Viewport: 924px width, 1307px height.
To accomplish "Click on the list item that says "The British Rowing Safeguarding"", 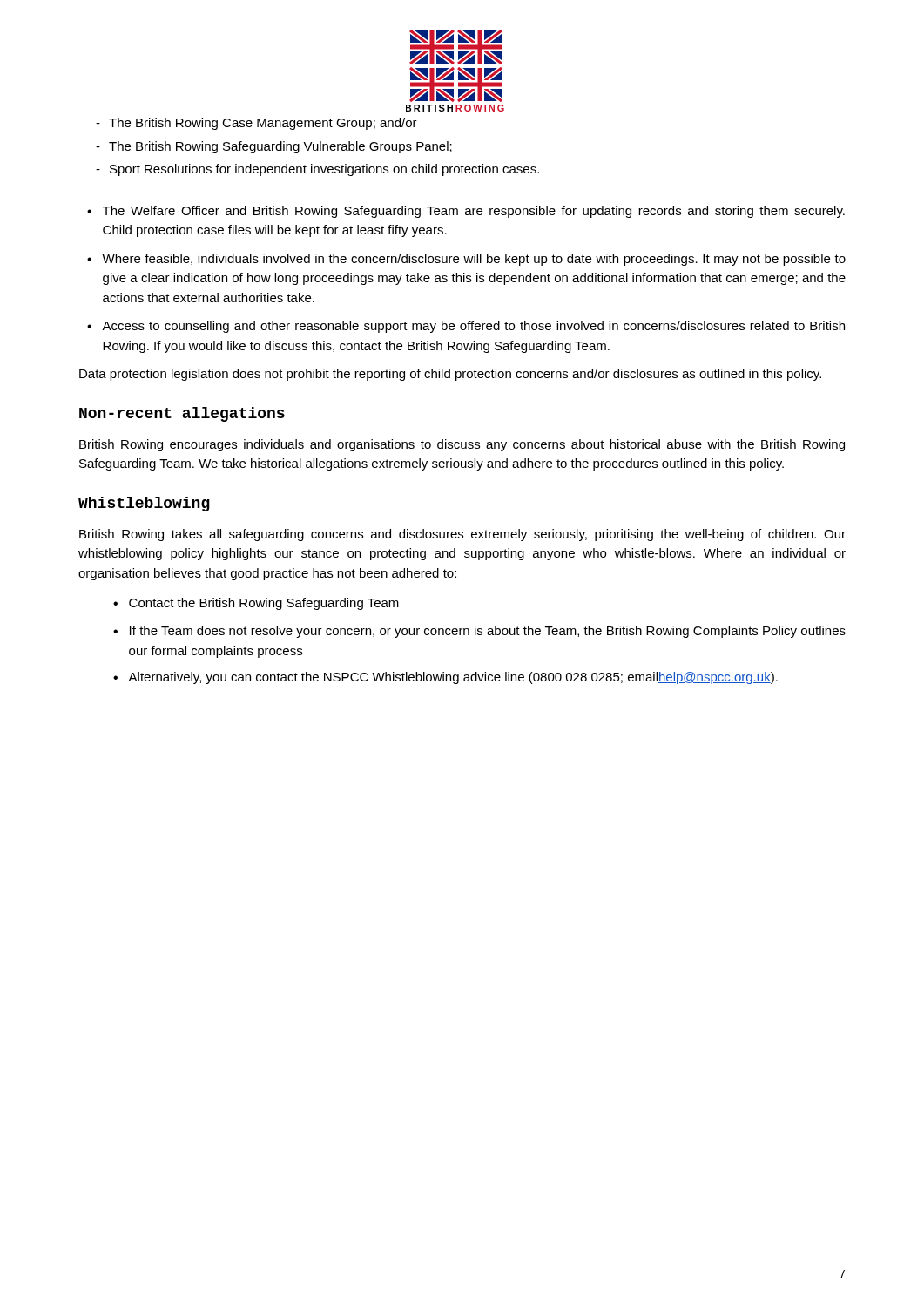I will pyautogui.click(x=281, y=146).
